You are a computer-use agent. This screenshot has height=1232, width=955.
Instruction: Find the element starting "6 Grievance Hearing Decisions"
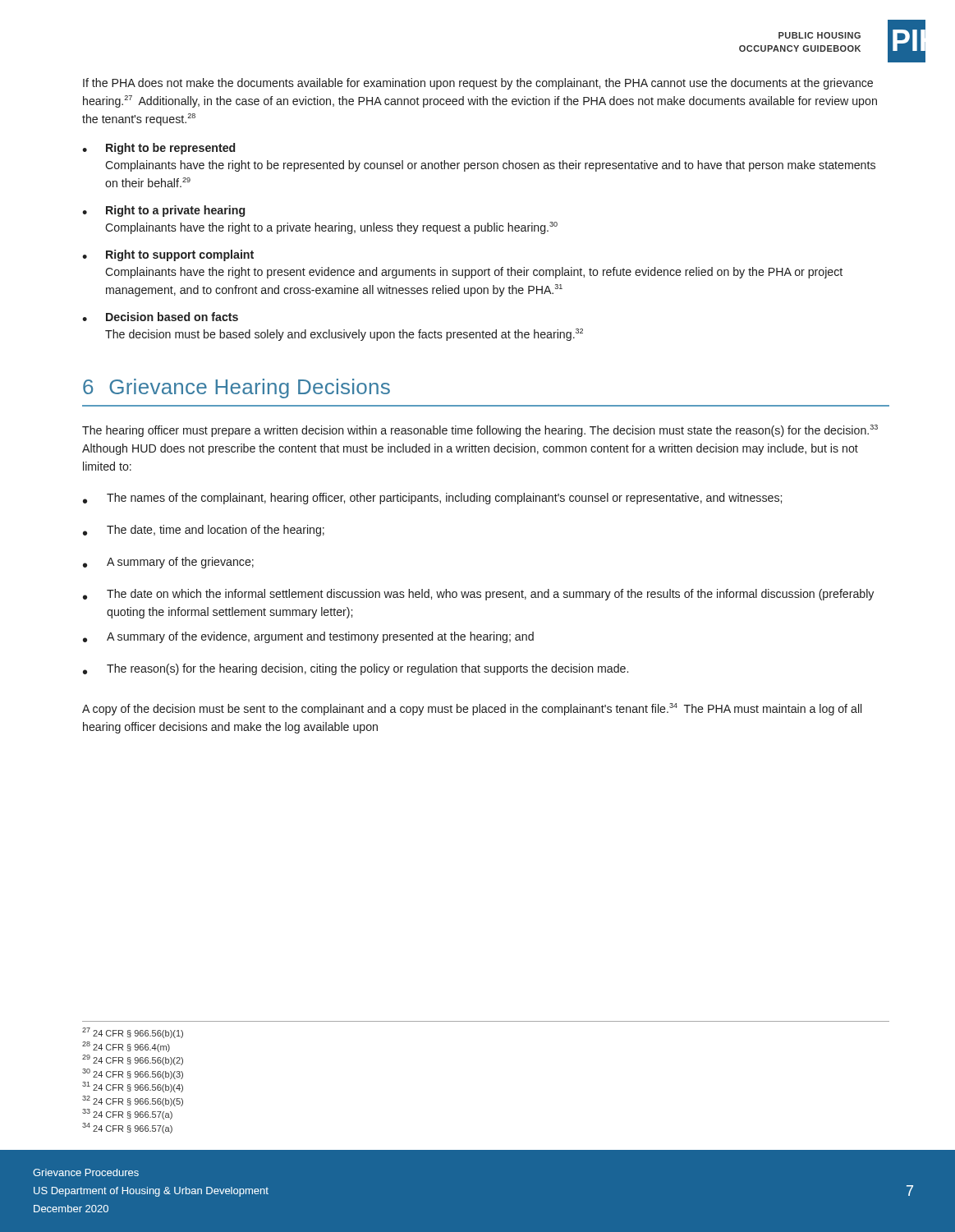tap(236, 387)
